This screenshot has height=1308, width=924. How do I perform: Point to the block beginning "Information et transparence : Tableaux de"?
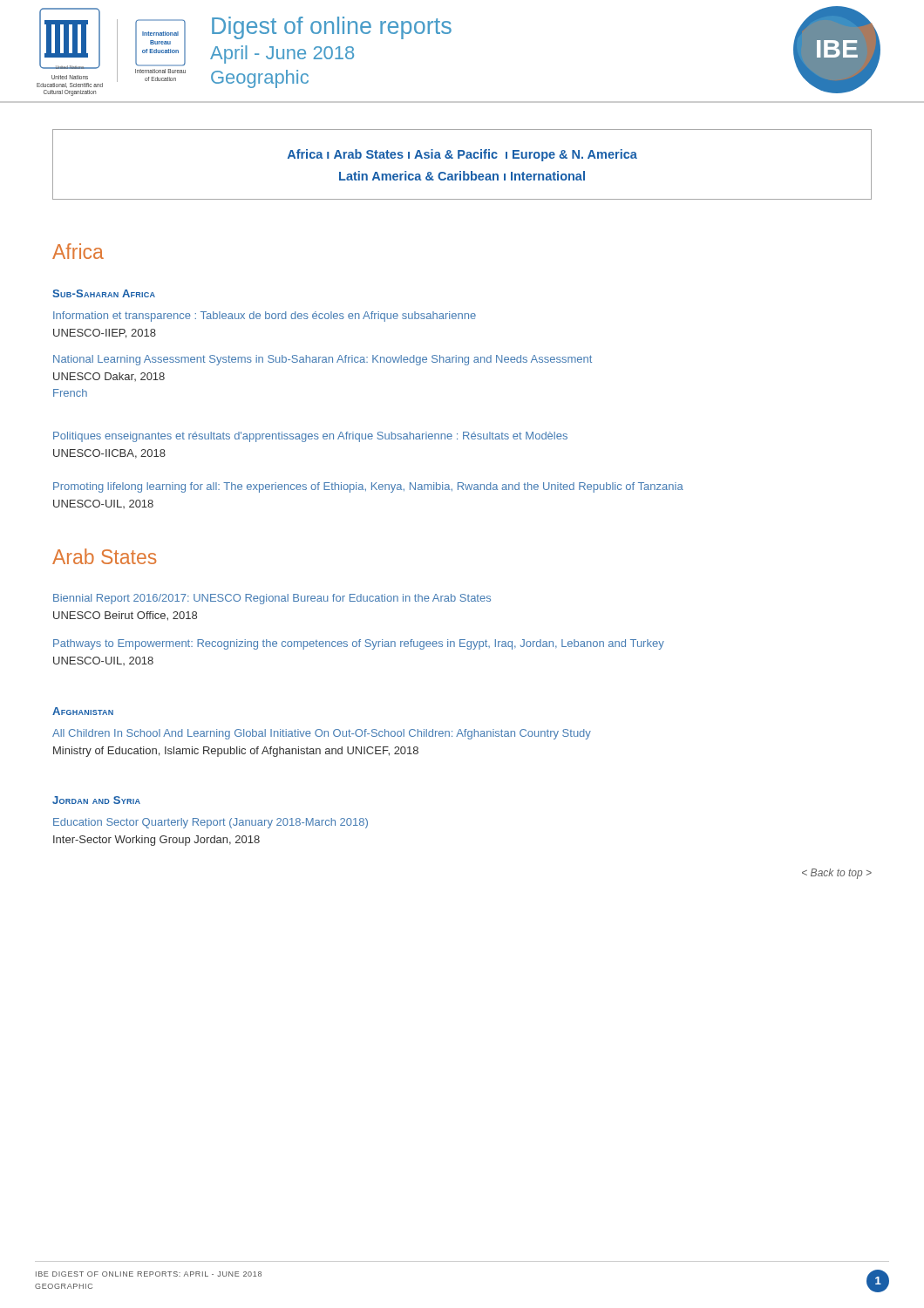pyautogui.click(x=264, y=324)
